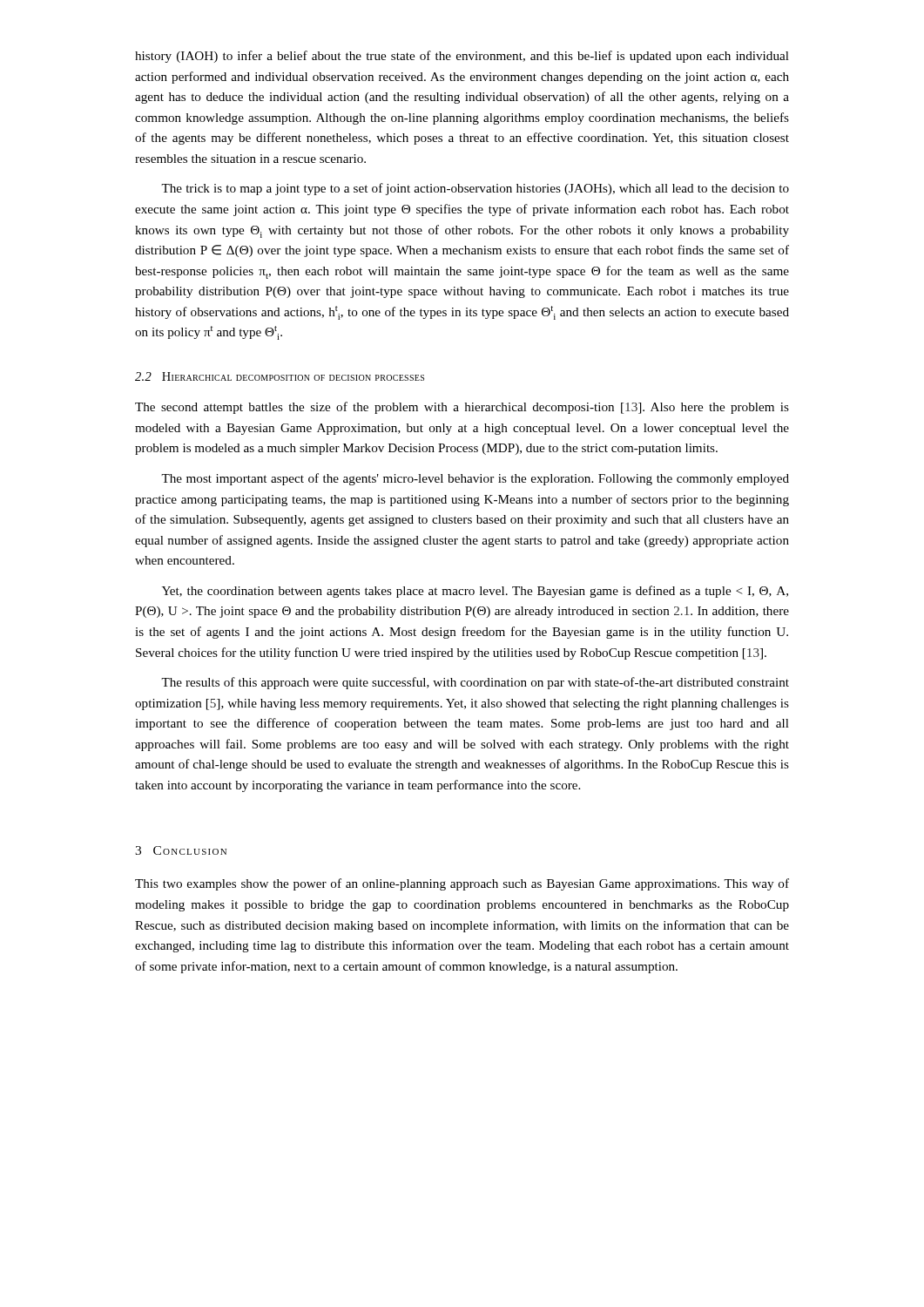Find the text block starting "2.2 Hierarchical decomposition of decision processes"

pos(280,376)
